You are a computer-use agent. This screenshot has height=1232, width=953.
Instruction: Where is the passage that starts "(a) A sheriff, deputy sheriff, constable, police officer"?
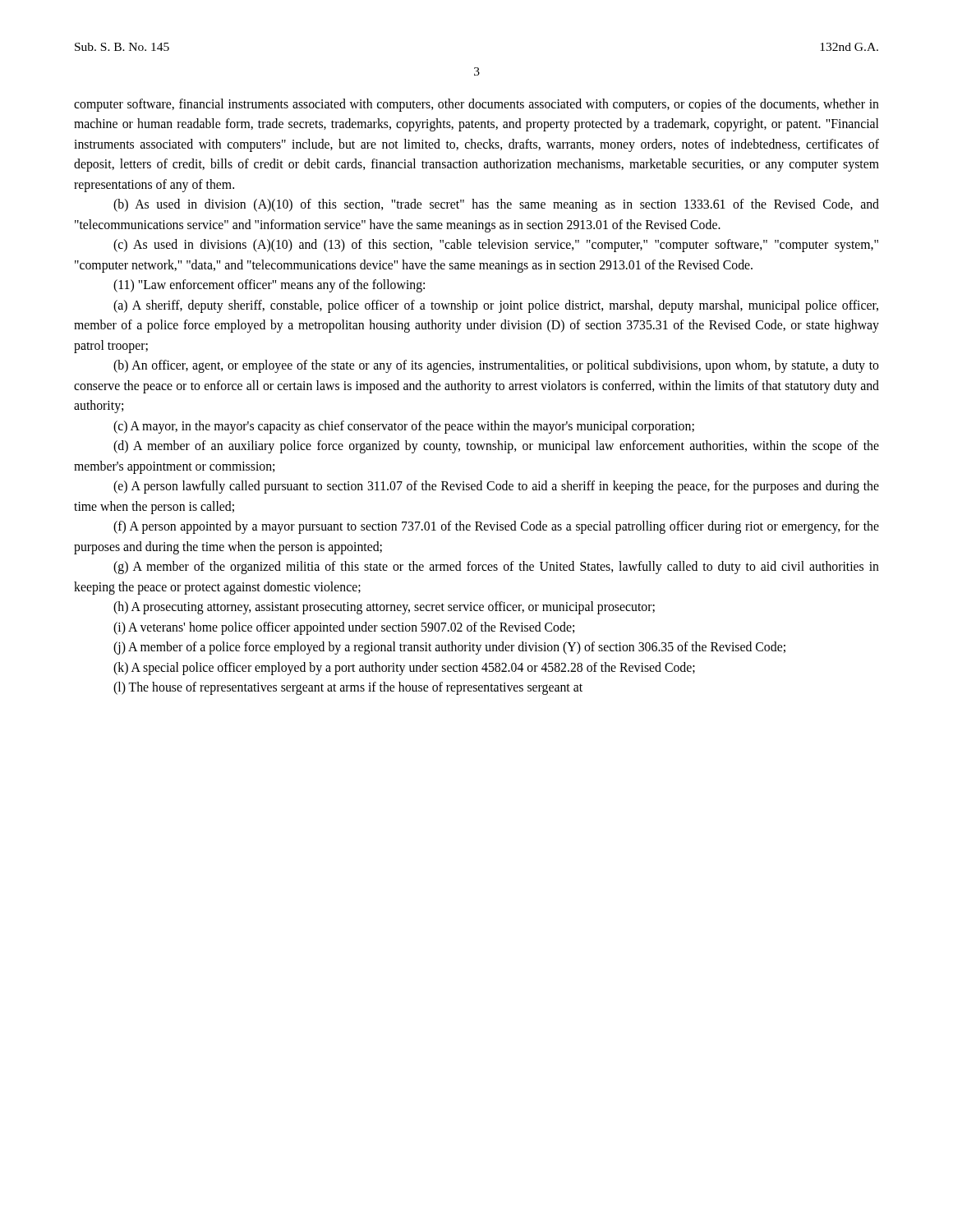coord(476,326)
